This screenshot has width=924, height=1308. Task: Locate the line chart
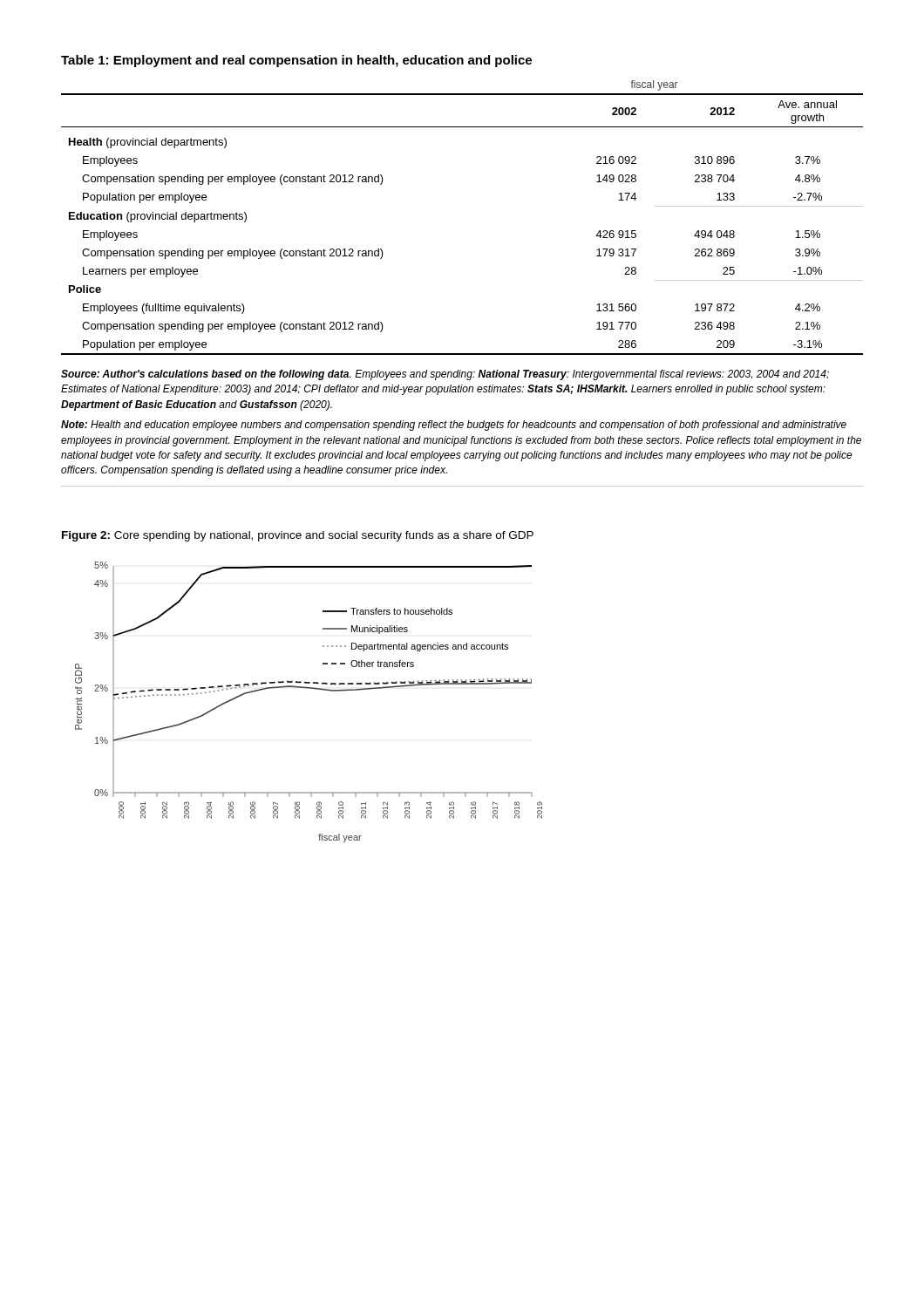[x=462, y=697]
